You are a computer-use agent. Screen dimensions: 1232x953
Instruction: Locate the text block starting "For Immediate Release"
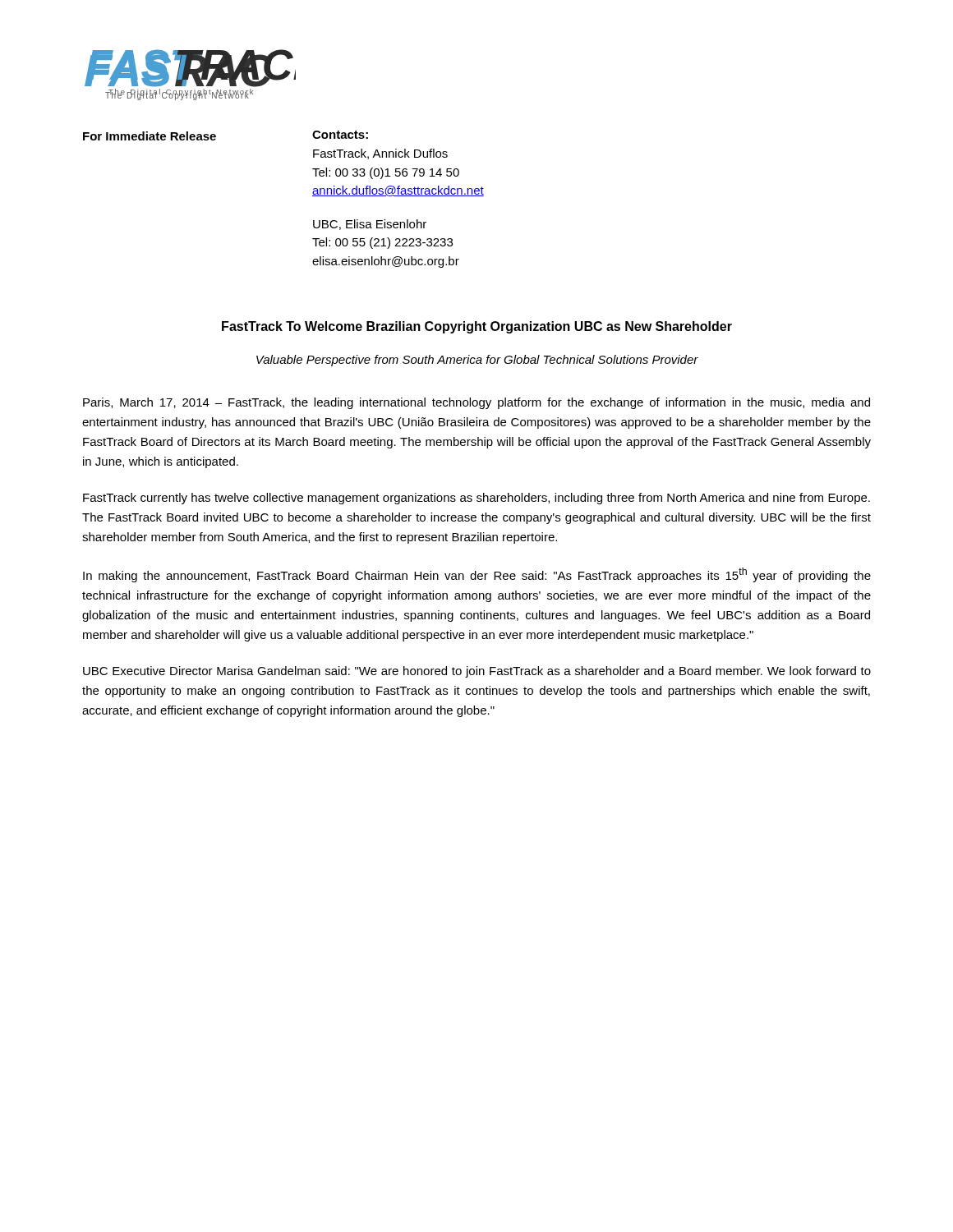click(x=149, y=136)
